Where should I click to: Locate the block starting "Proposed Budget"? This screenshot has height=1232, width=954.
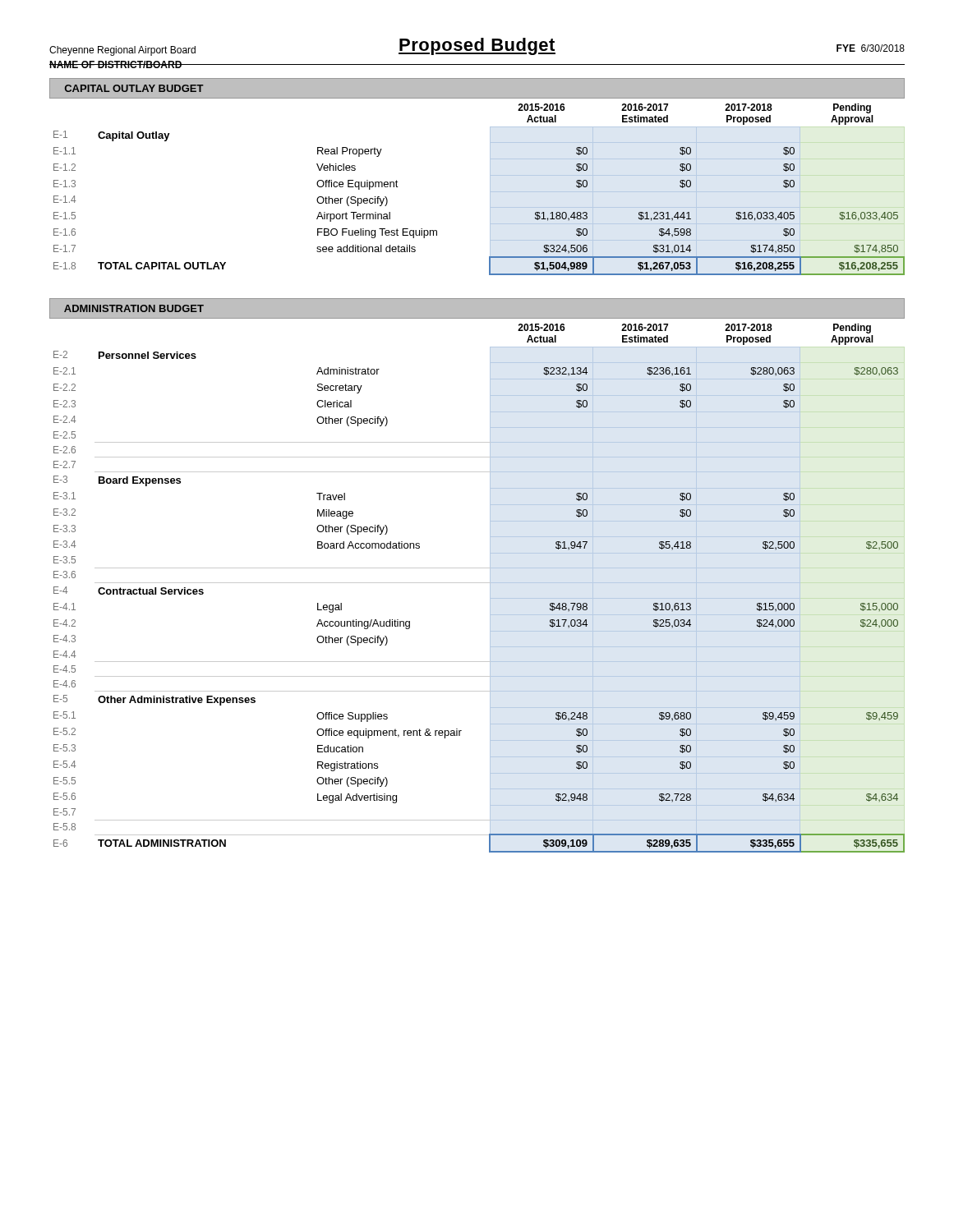pyautogui.click(x=477, y=45)
